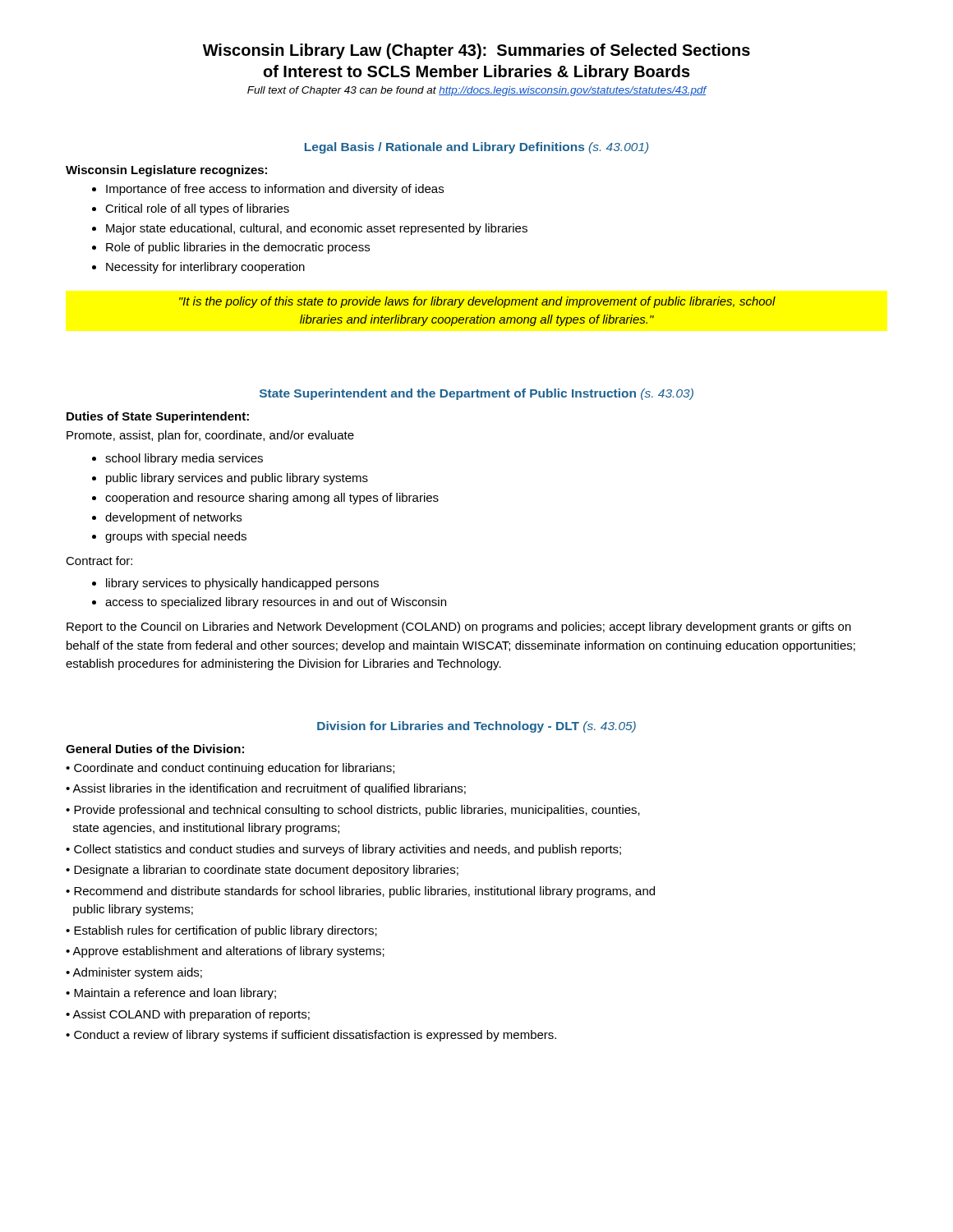
Task: Find the block on this page that starts "access to specialized library resources in and"
Action: 276,602
